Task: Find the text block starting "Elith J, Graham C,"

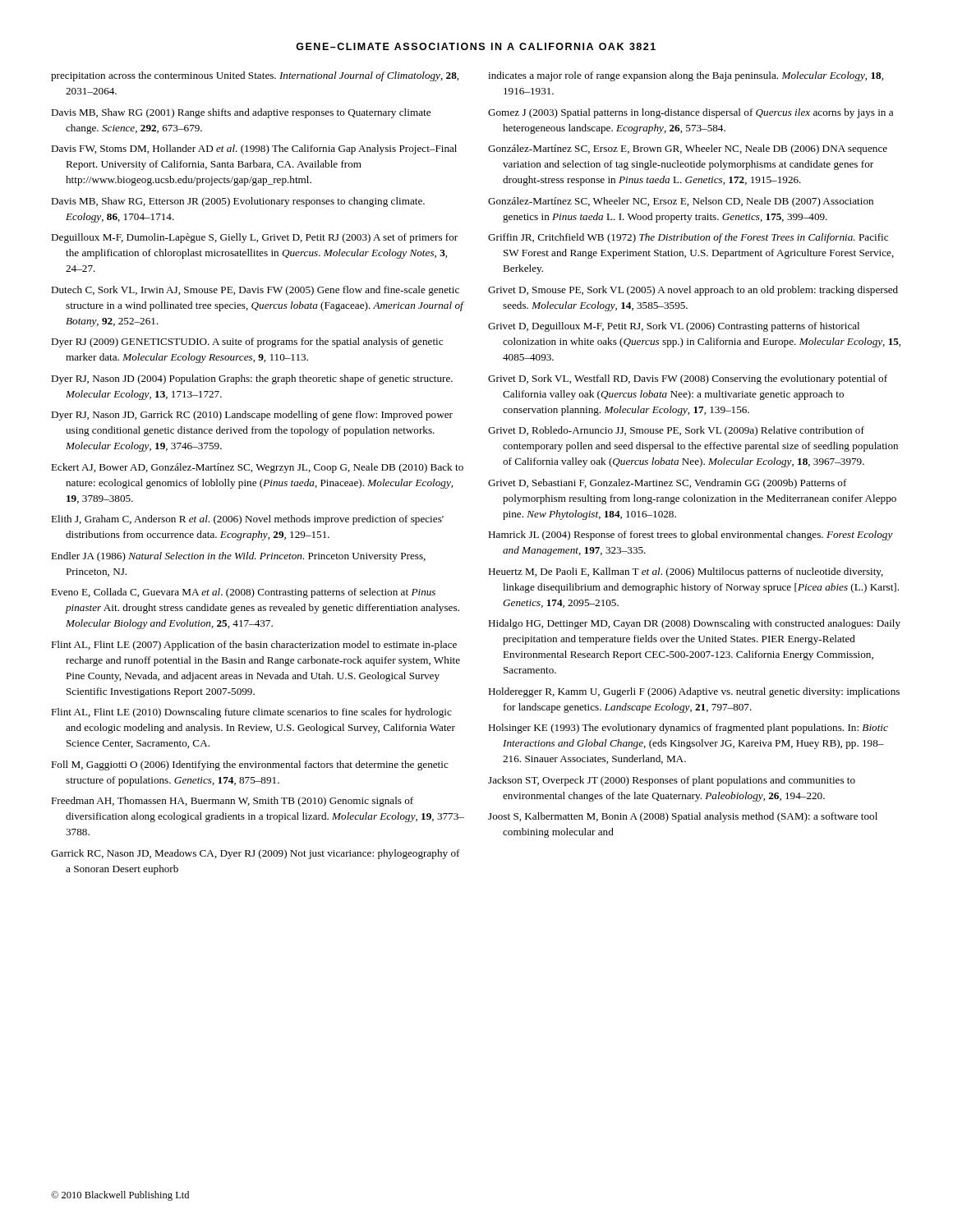Action: coord(247,527)
